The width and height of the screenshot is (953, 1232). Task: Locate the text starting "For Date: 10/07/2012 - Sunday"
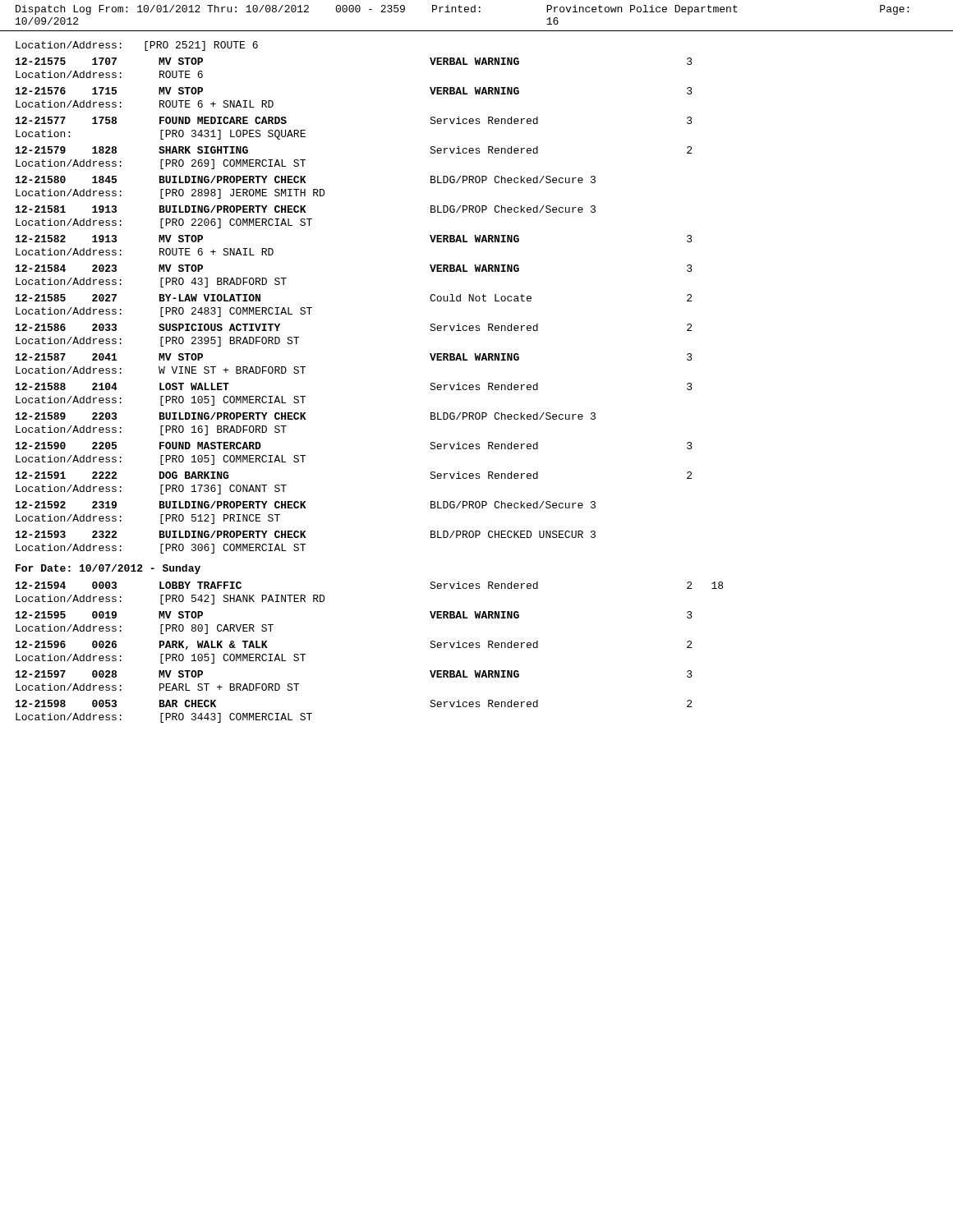(108, 569)
